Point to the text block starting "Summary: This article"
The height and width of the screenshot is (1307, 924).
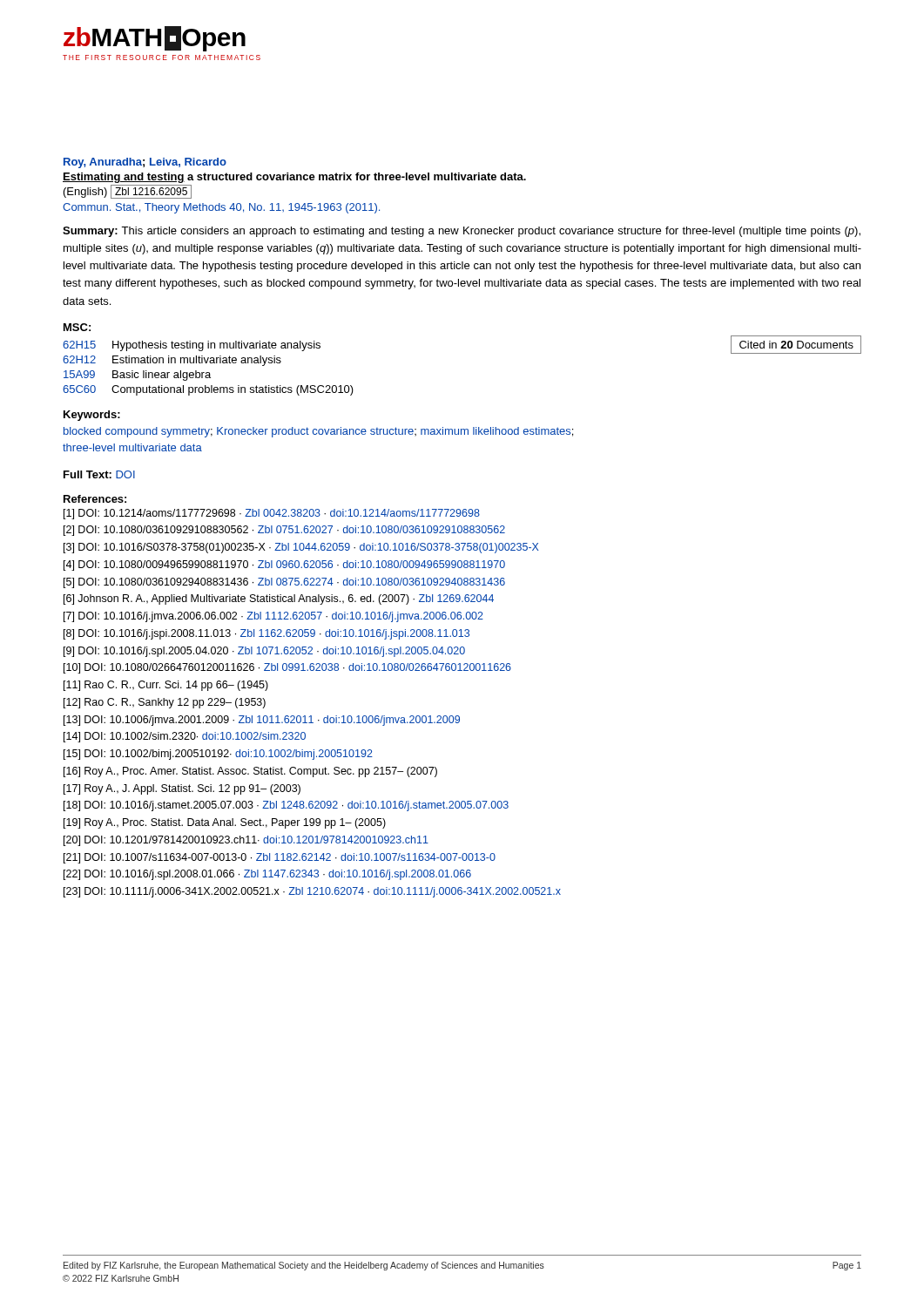coord(462,266)
